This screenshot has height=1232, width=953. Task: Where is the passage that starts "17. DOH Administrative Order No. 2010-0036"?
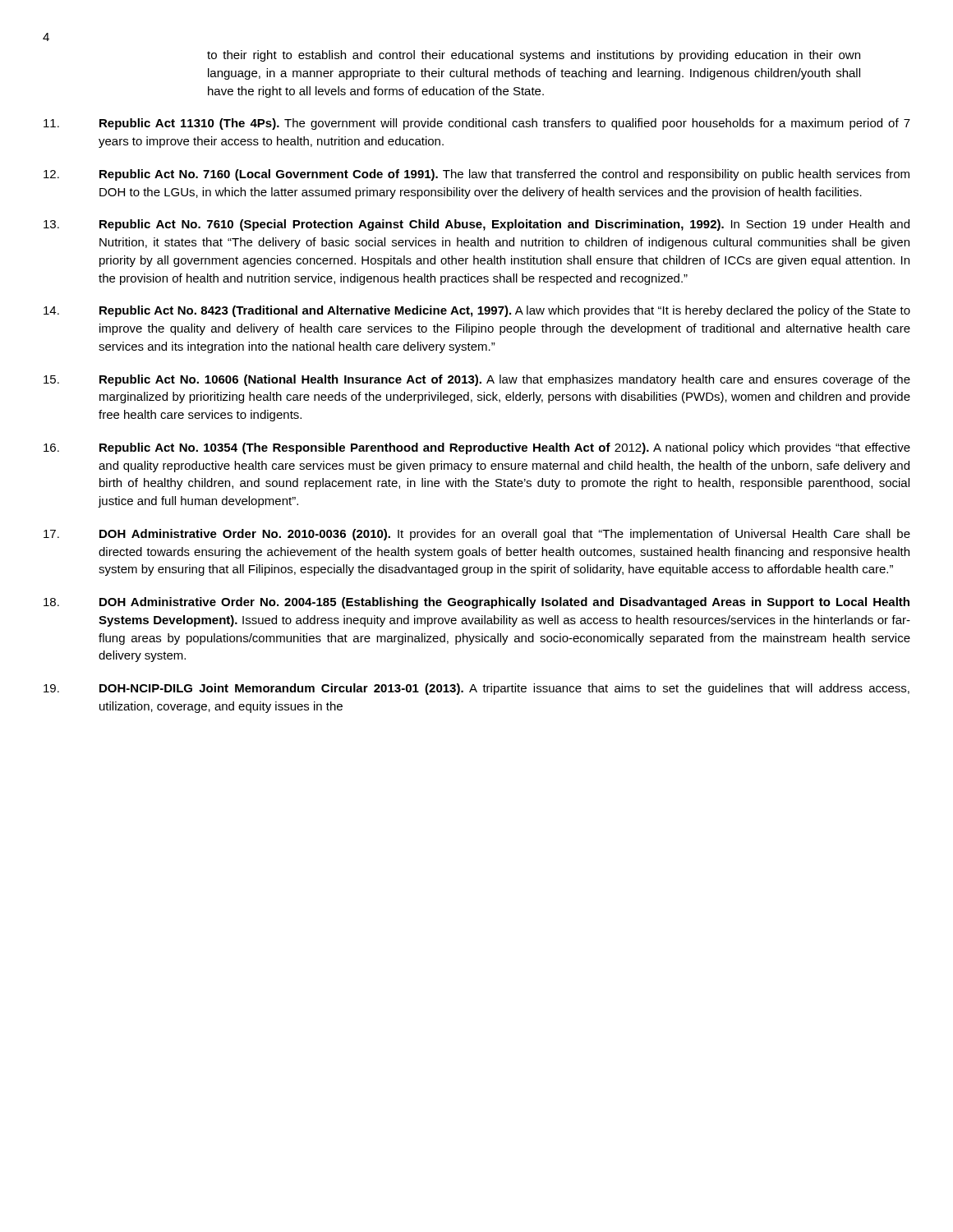[476, 551]
